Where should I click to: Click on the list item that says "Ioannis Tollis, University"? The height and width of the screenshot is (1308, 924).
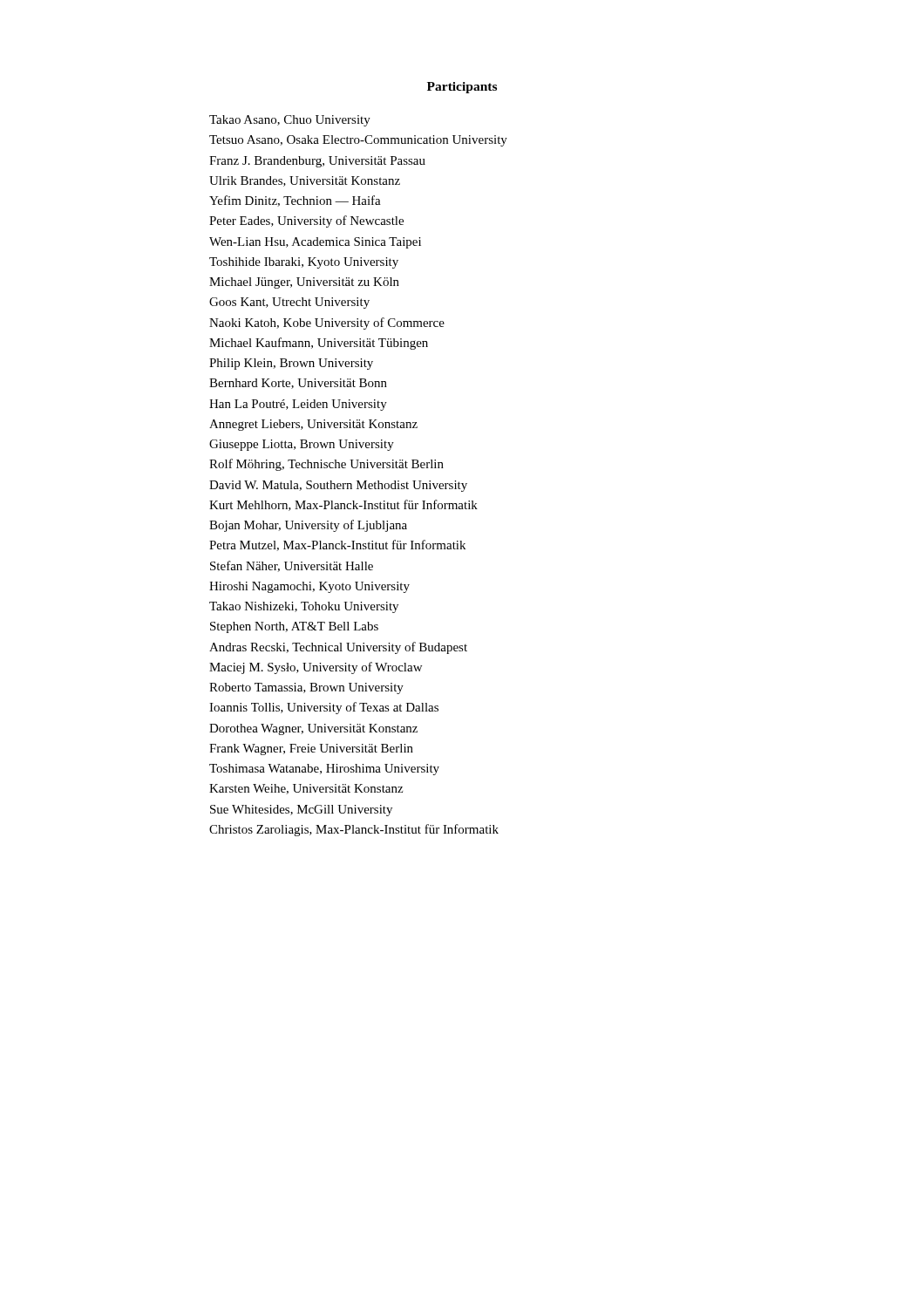324,707
